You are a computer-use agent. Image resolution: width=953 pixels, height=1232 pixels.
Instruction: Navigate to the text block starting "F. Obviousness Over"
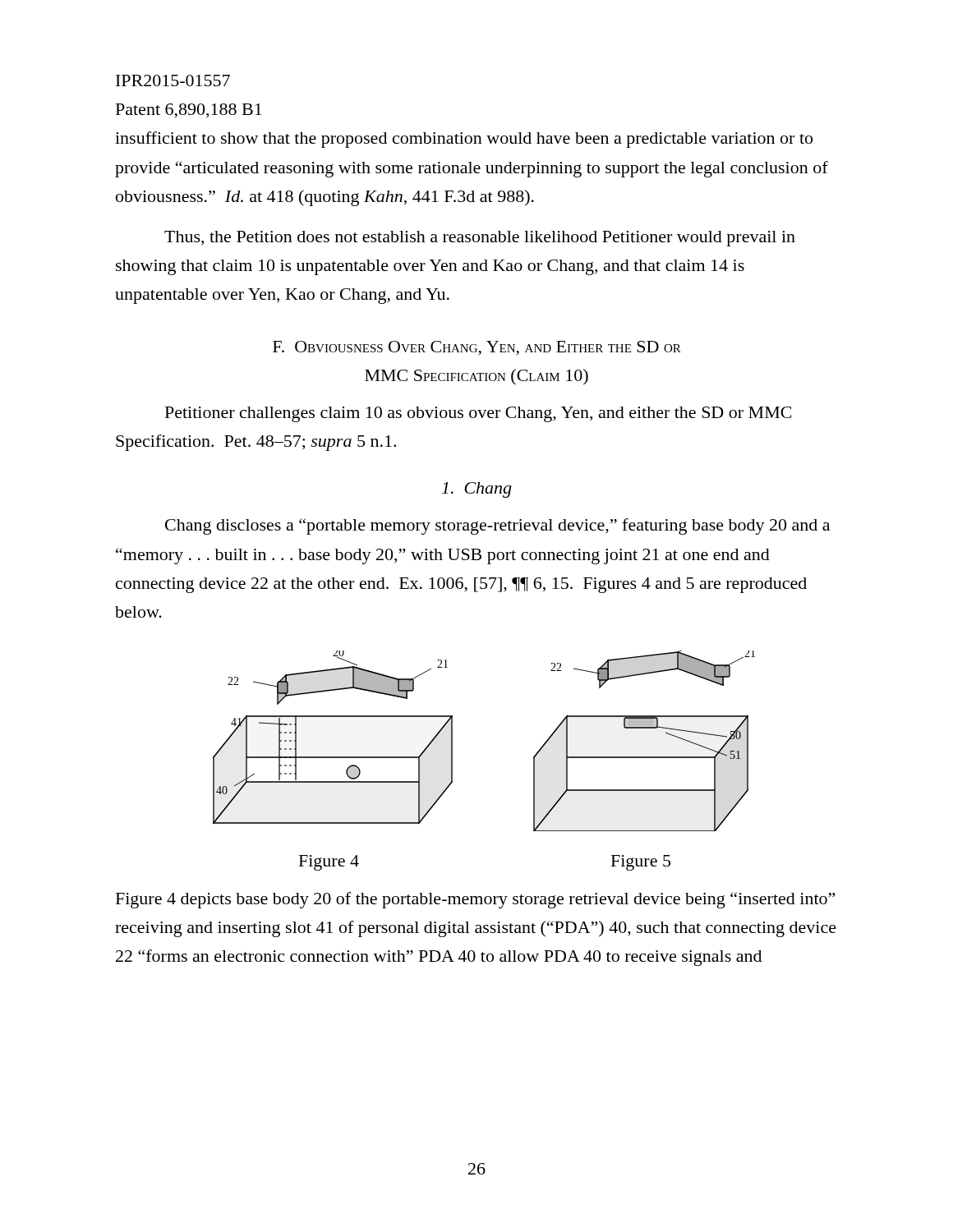(476, 360)
